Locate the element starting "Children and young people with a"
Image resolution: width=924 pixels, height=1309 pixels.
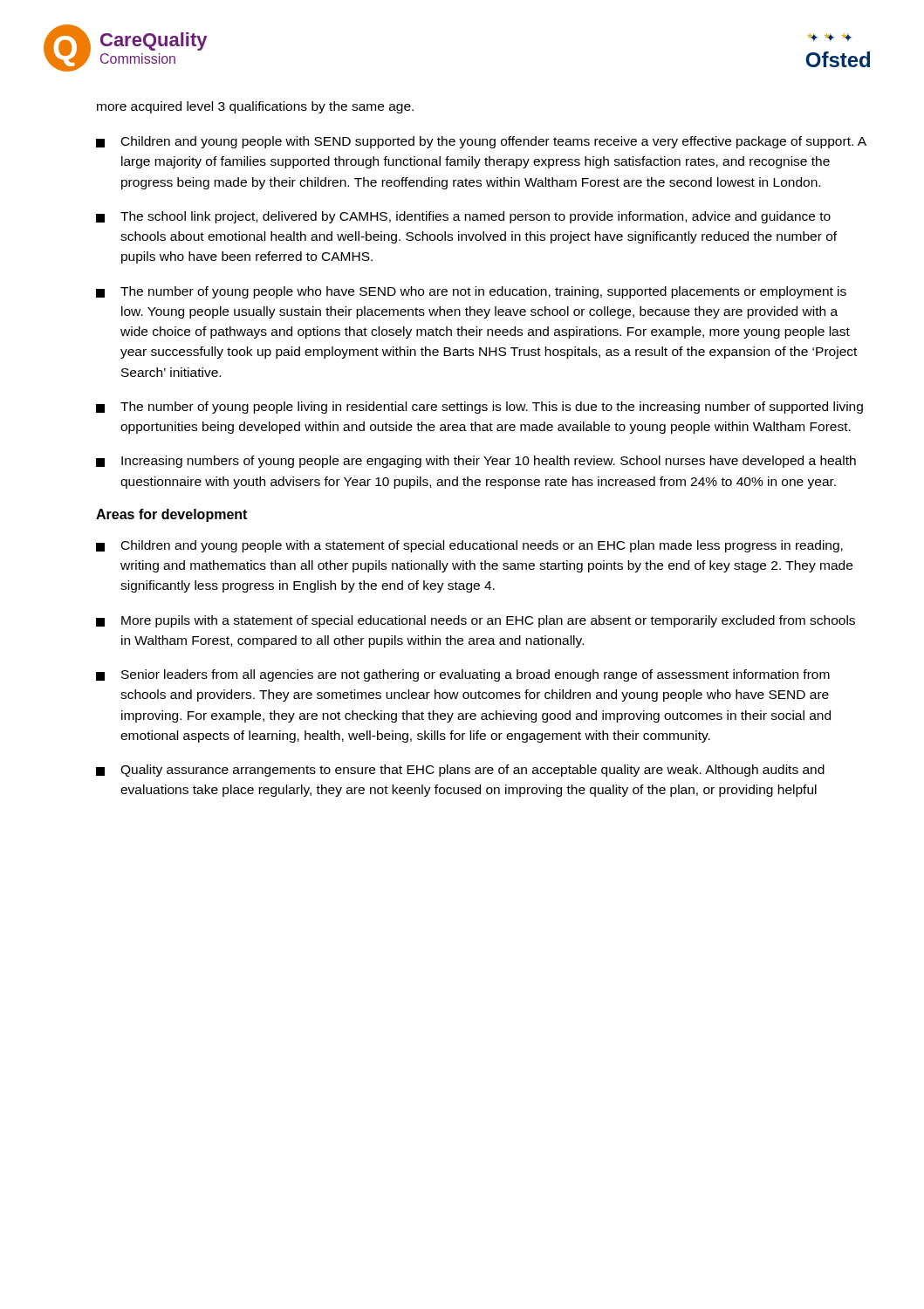coord(482,565)
